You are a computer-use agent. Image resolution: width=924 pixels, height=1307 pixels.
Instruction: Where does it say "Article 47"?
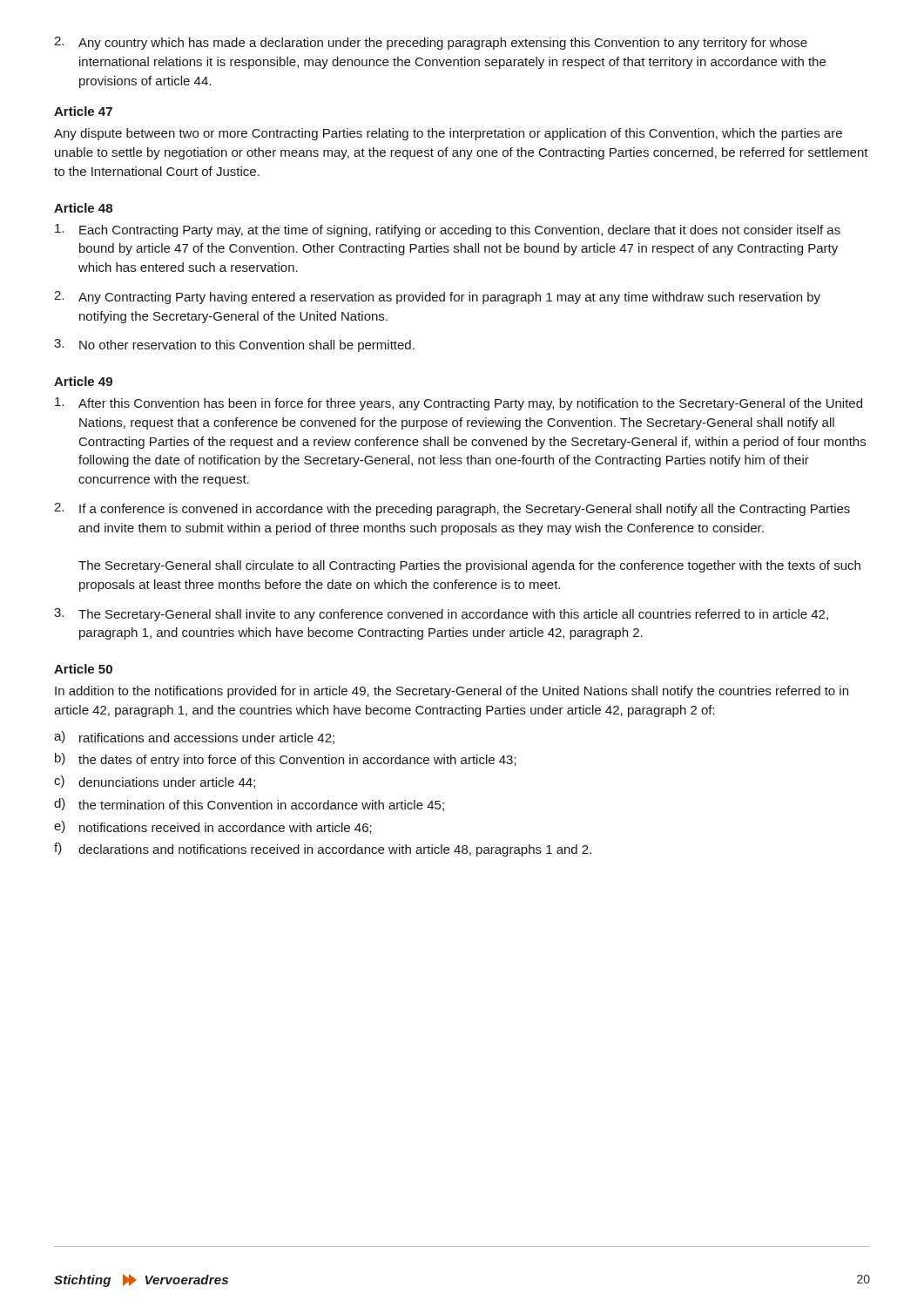(x=83, y=111)
